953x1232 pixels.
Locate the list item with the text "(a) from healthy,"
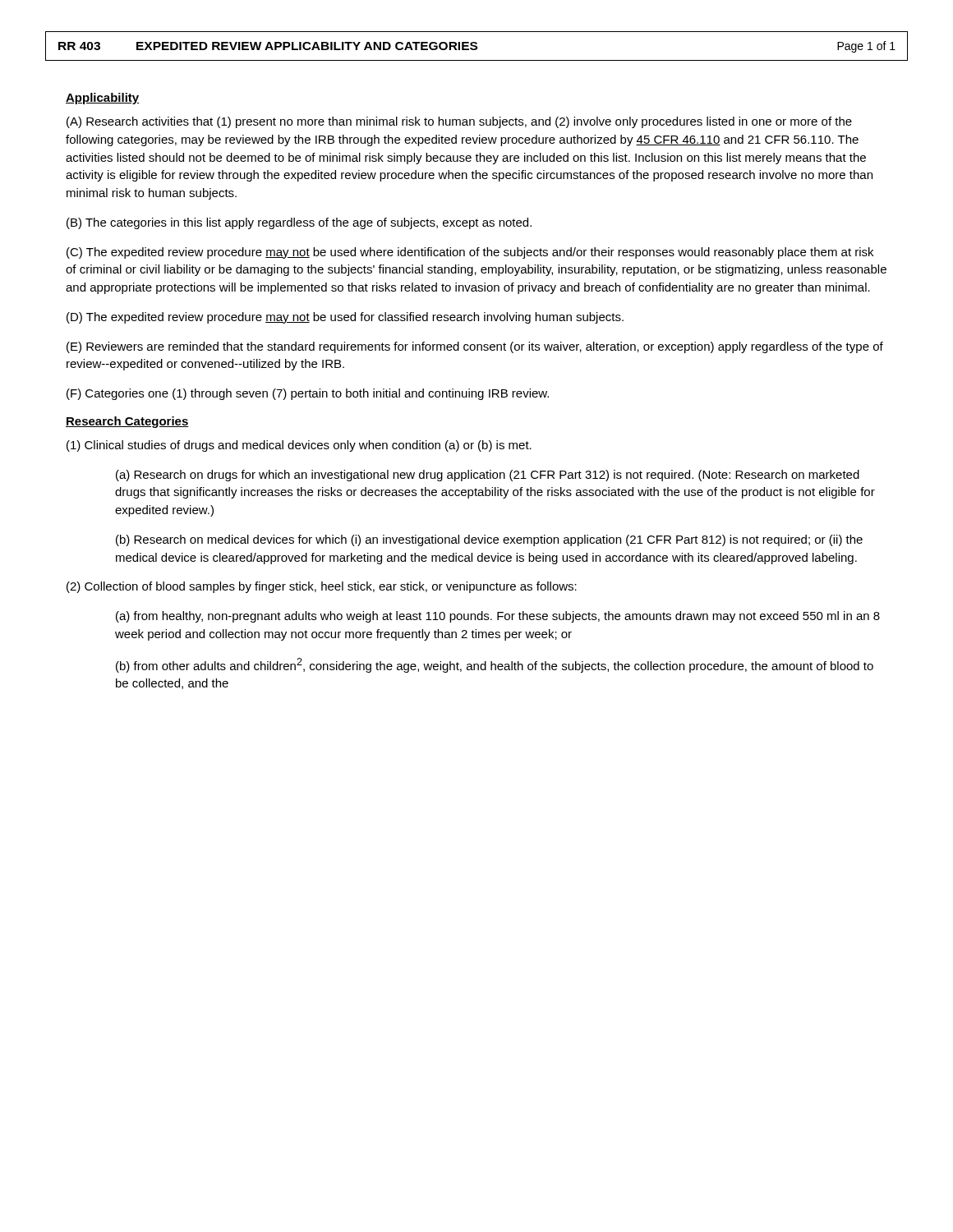(x=498, y=625)
